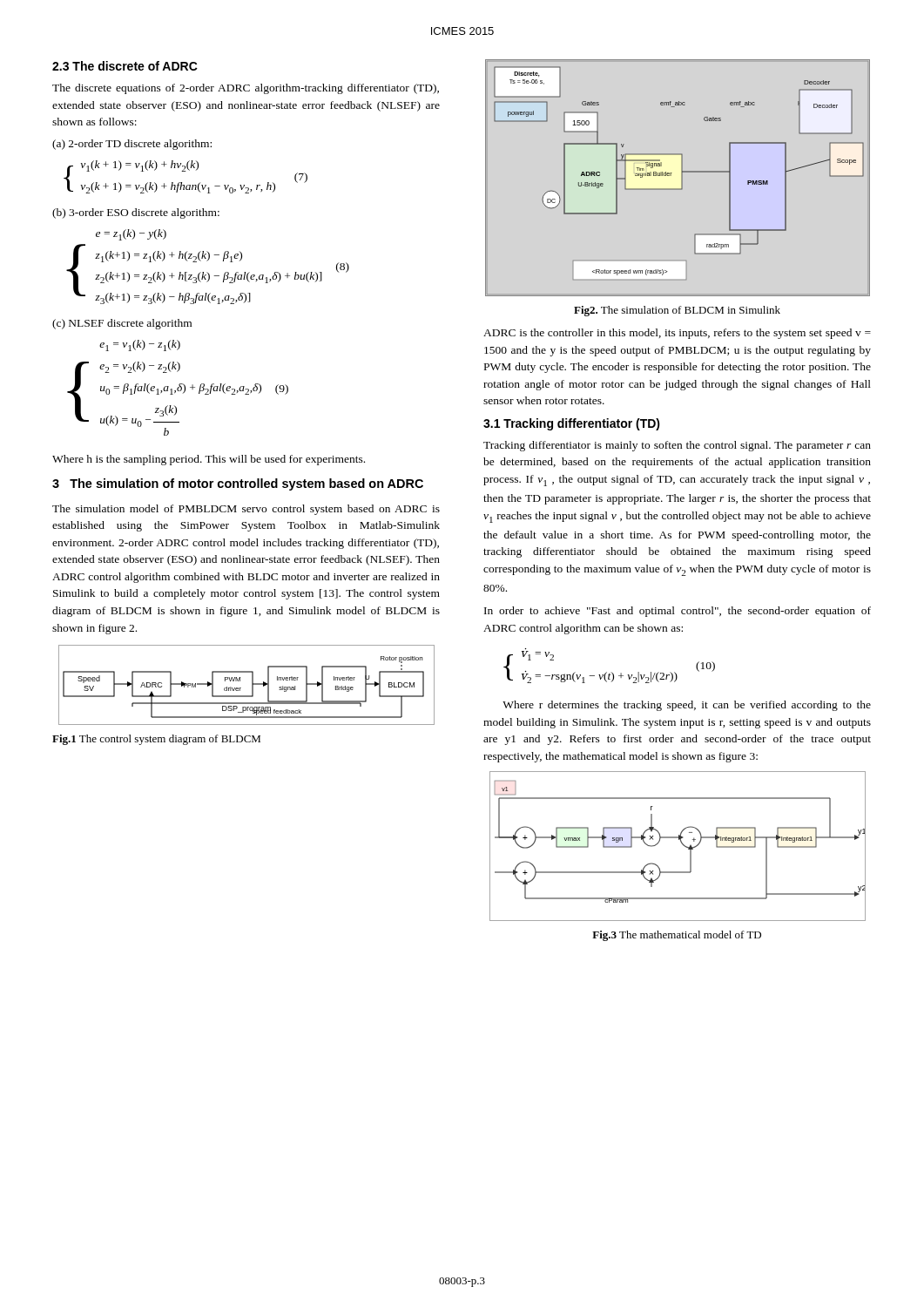
Task: Click on the block starting "Tracking differentiator is mainly to soften the"
Action: click(x=677, y=516)
